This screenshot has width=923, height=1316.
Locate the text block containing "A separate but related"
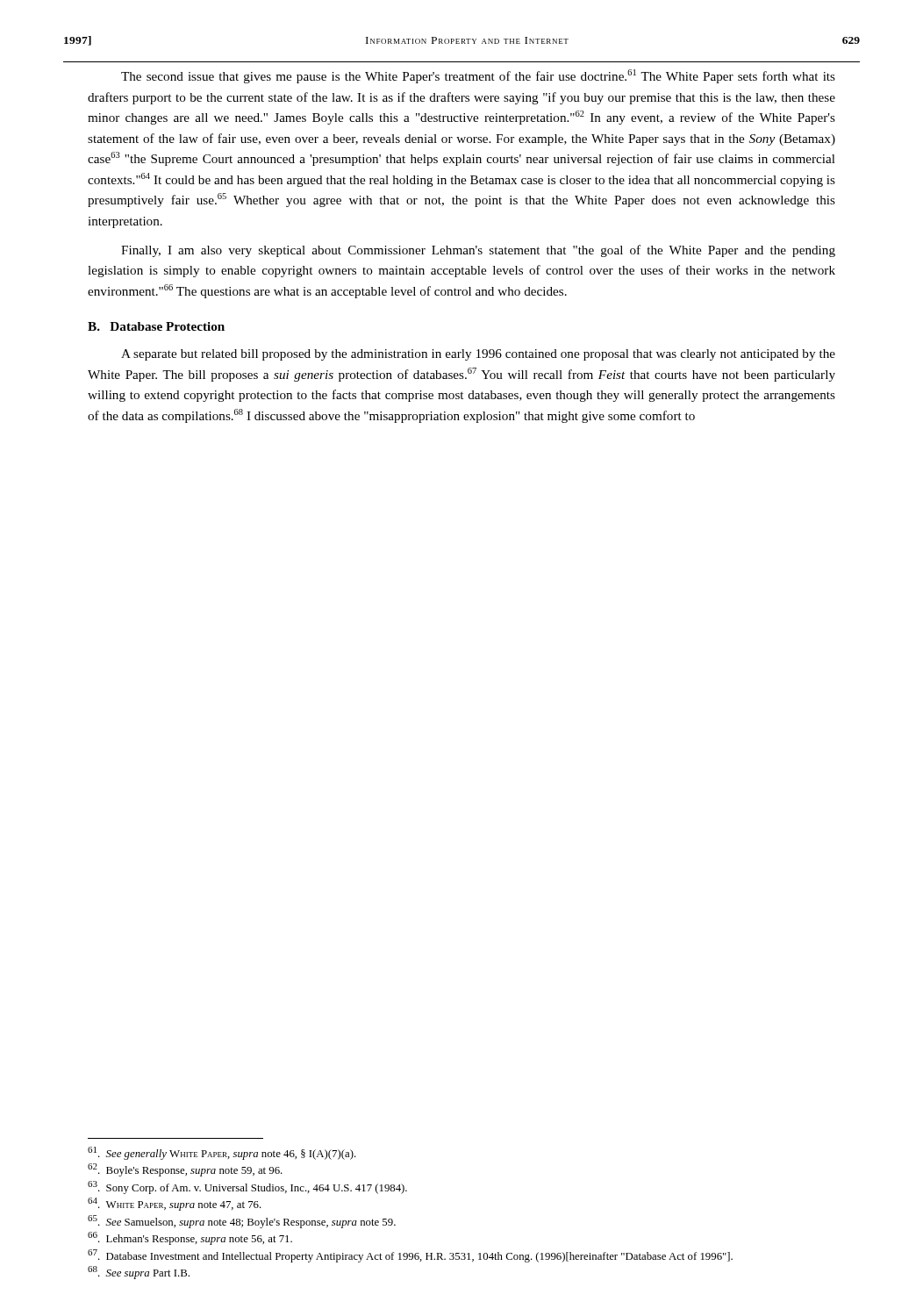click(x=462, y=384)
